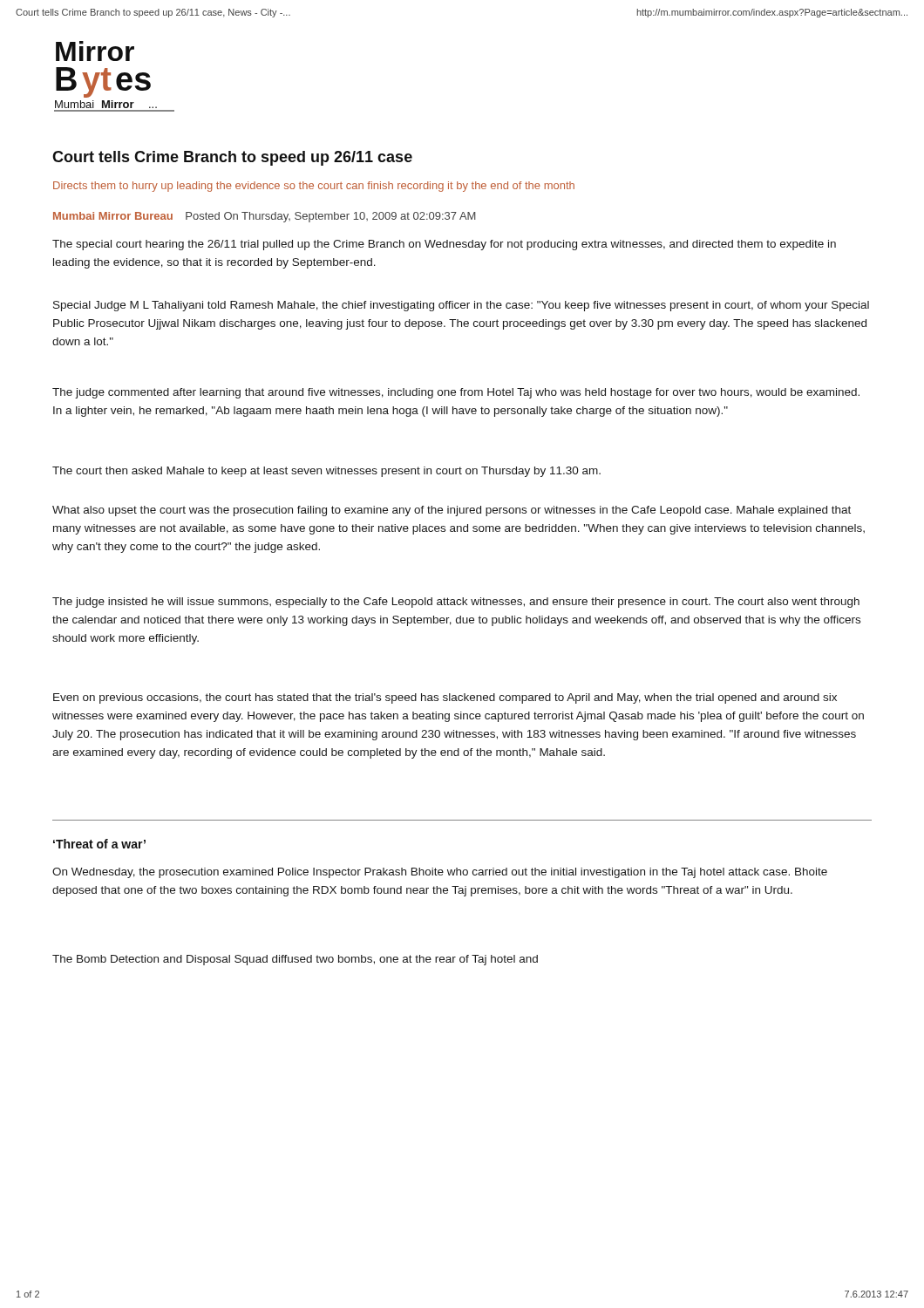The width and height of the screenshot is (924, 1308).
Task: Locate the passage starting "Directs them to hurry up"
Action: (x=314, y=185)
